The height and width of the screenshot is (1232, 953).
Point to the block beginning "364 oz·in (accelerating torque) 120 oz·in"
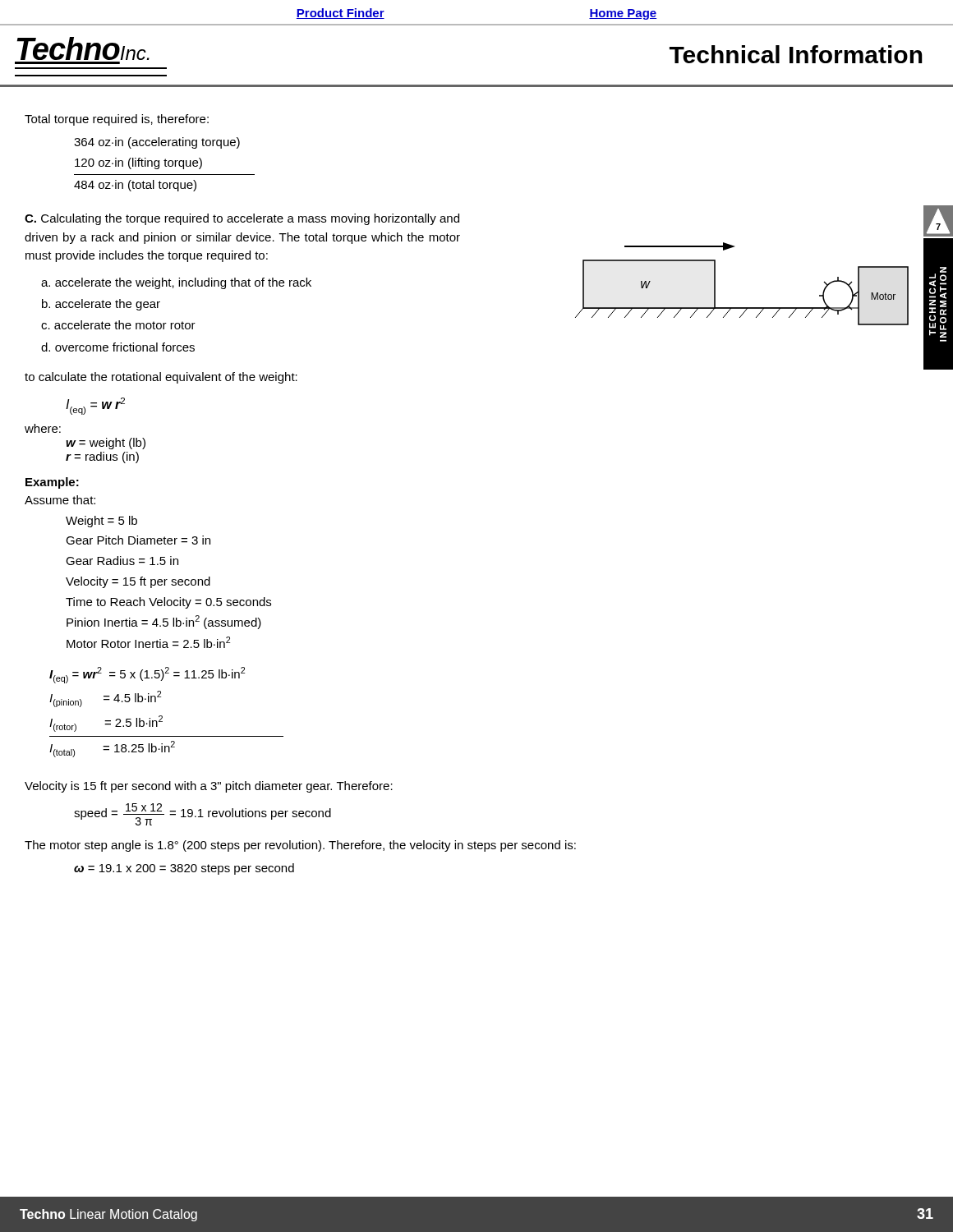[x=164, y=163]
